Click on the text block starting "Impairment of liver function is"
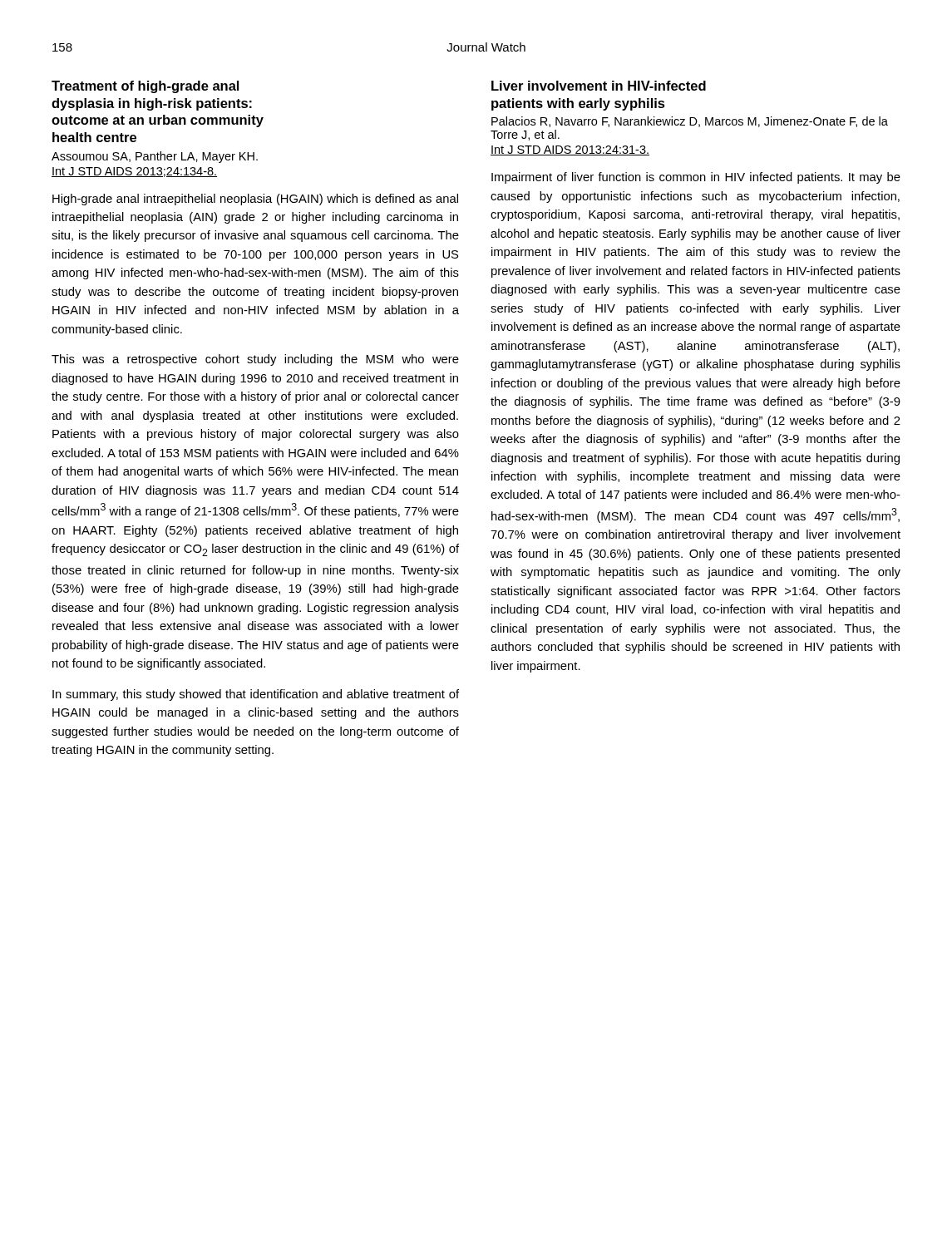Viewport: 952px width, 1247px height. (696, 421)
